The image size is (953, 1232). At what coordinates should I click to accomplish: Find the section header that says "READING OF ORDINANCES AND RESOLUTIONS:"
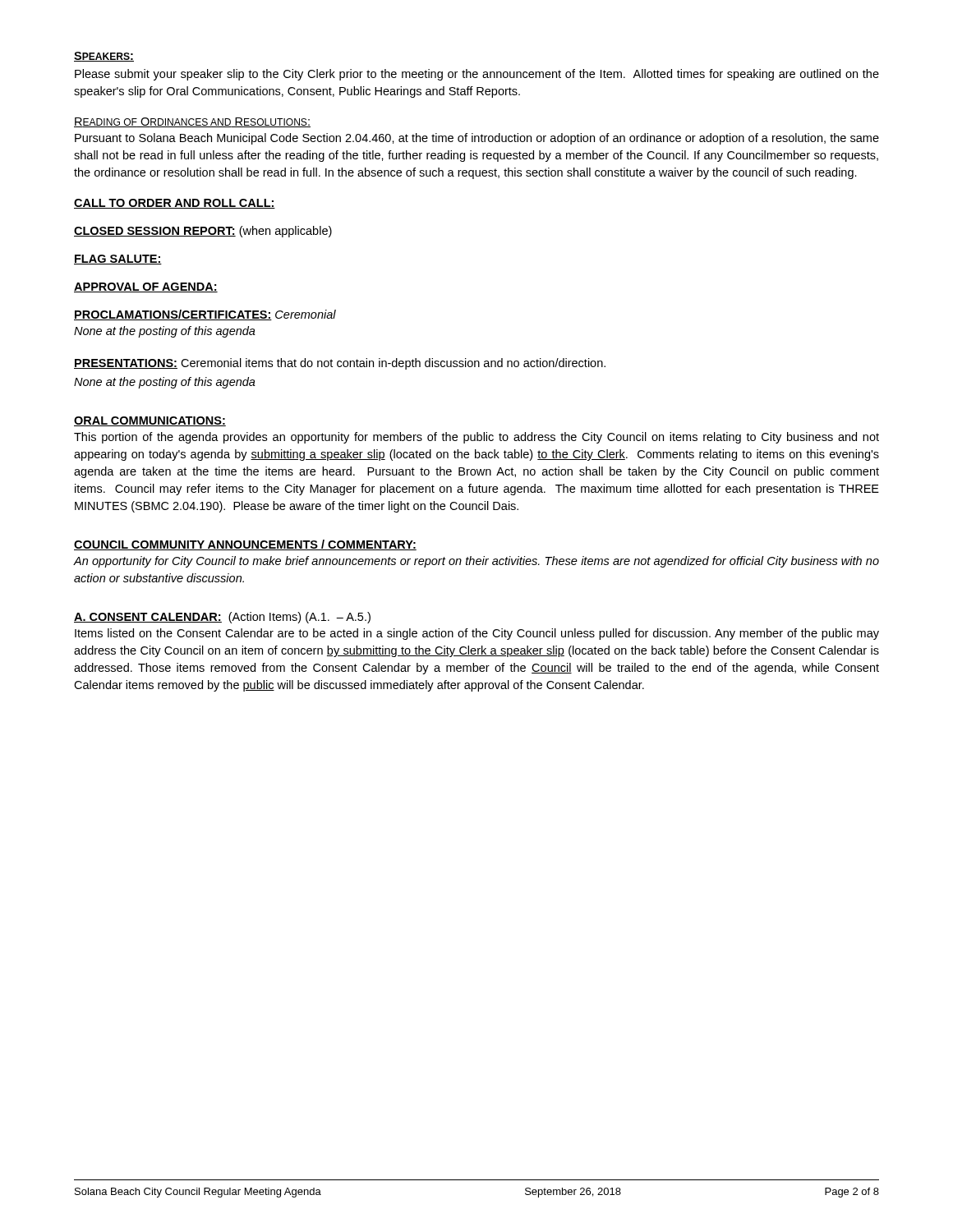tap(192, 122)
